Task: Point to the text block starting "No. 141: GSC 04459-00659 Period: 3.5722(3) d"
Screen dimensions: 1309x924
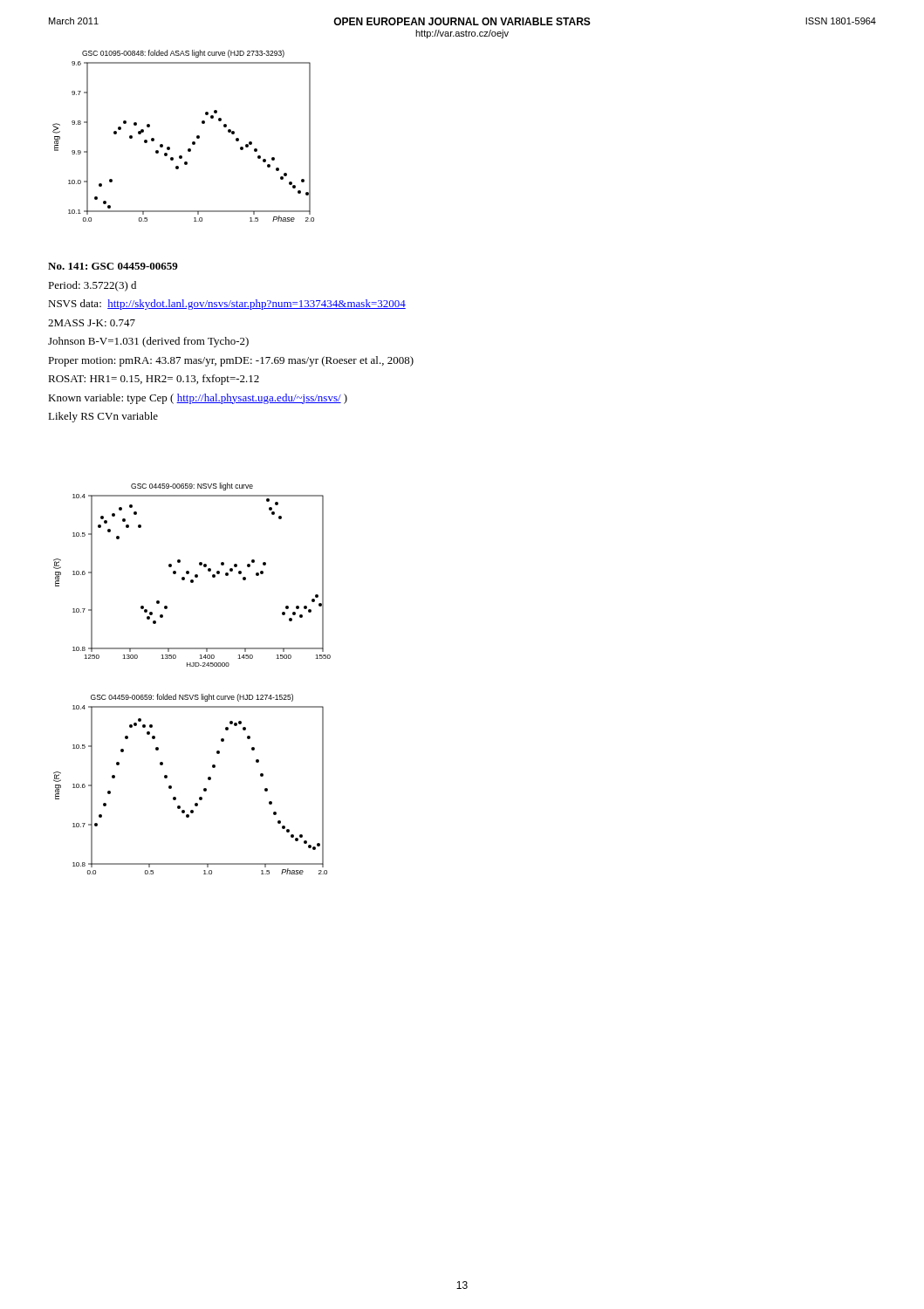Action: [x=113, y=266]
